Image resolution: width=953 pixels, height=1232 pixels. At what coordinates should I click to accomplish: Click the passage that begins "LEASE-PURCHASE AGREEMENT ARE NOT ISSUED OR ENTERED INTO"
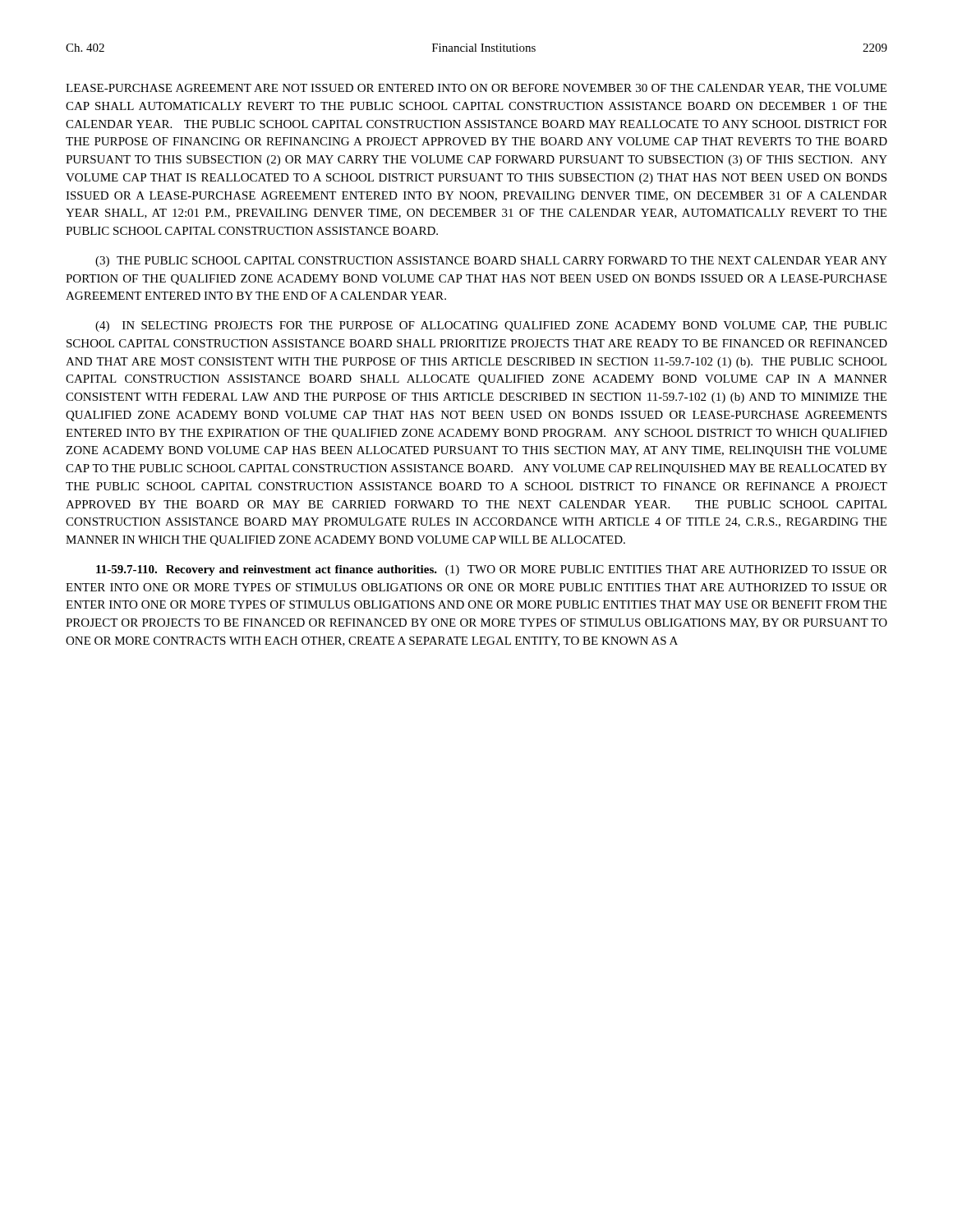[476, 159]
